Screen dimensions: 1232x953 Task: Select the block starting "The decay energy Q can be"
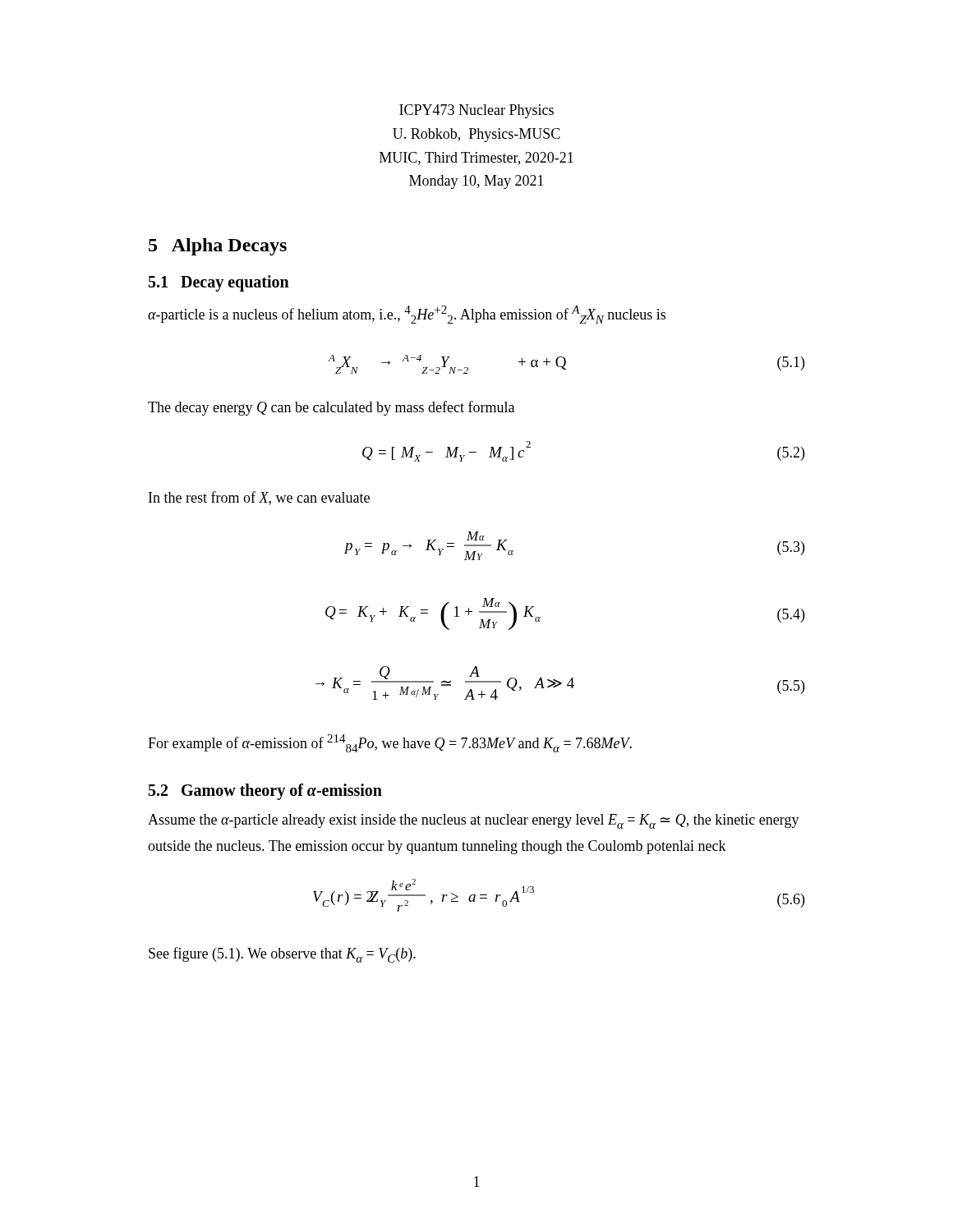(331, 407)
